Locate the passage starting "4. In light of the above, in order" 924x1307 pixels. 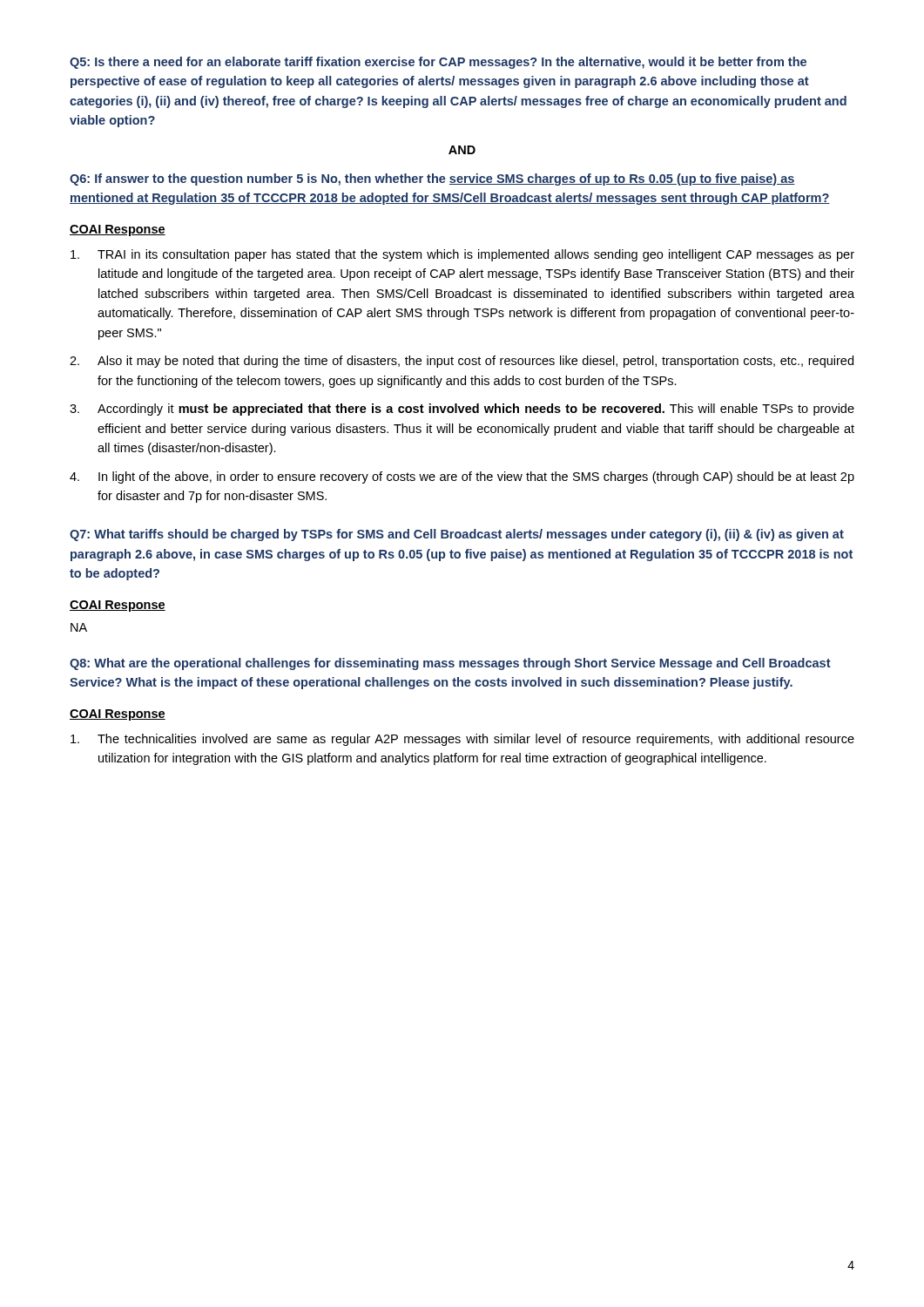point(462,486)
